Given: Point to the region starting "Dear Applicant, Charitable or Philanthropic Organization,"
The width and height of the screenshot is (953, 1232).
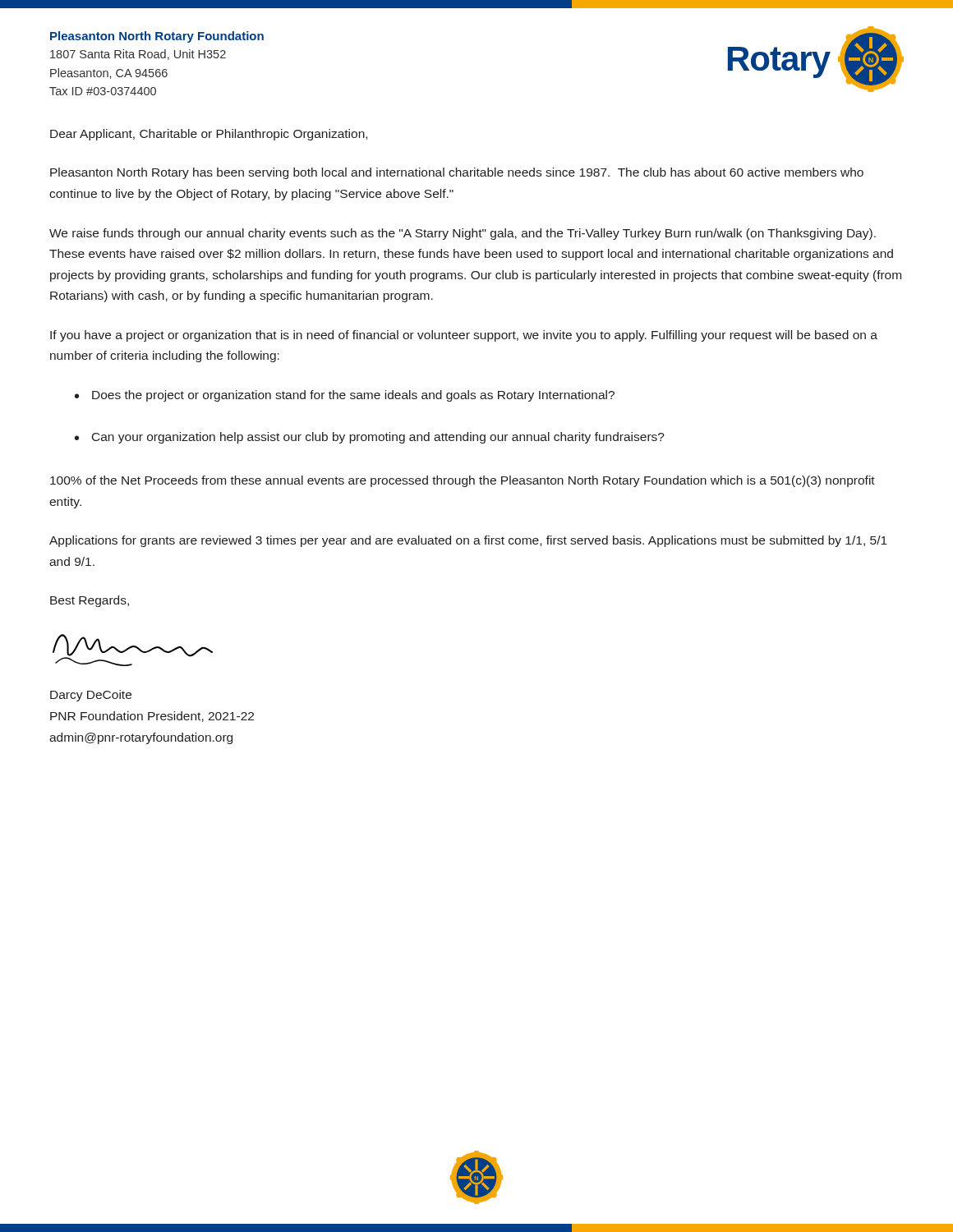Looking at the screenshot, I should coord(209,133).
